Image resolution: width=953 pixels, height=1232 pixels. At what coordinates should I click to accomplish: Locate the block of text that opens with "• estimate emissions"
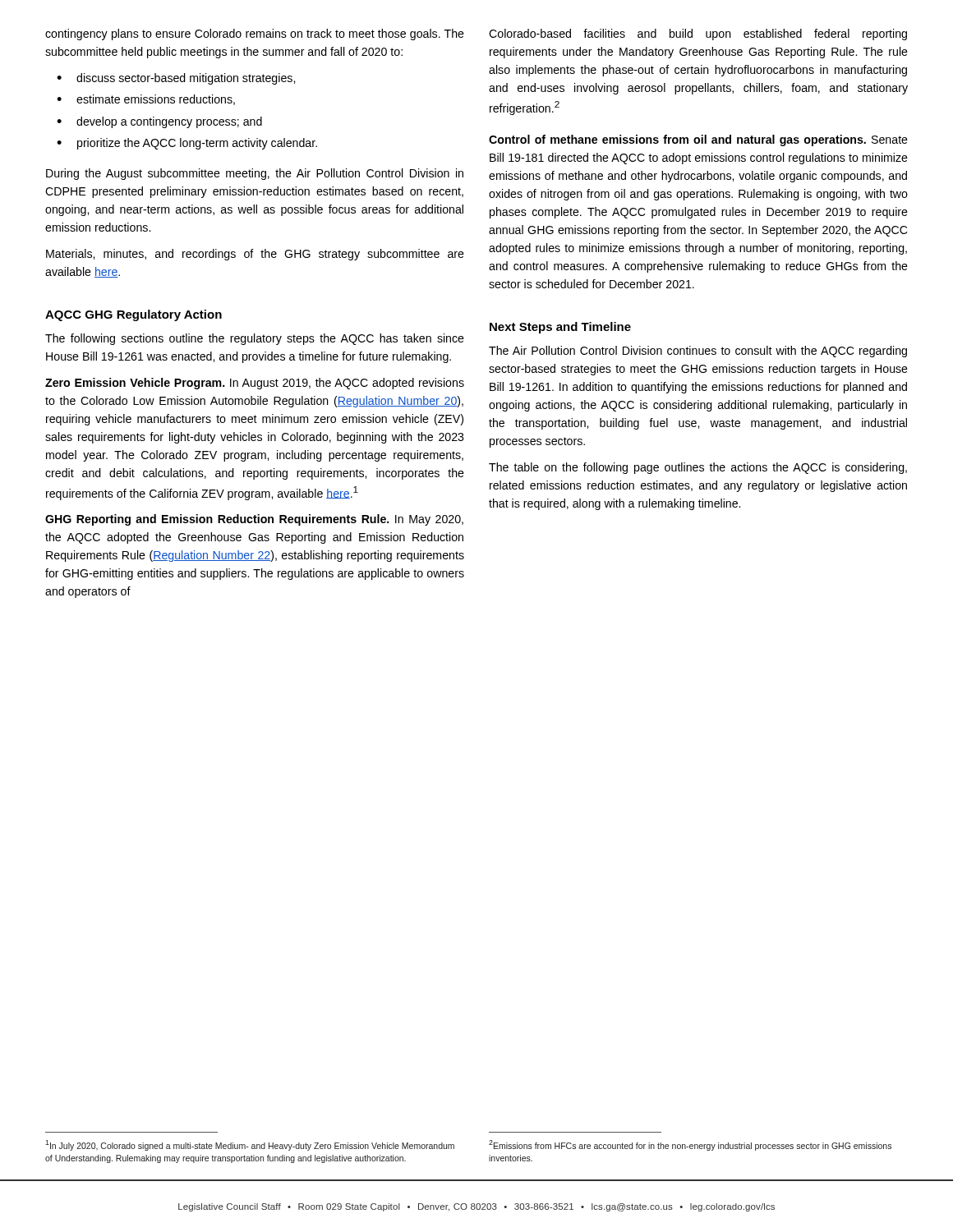pos(146,100)
